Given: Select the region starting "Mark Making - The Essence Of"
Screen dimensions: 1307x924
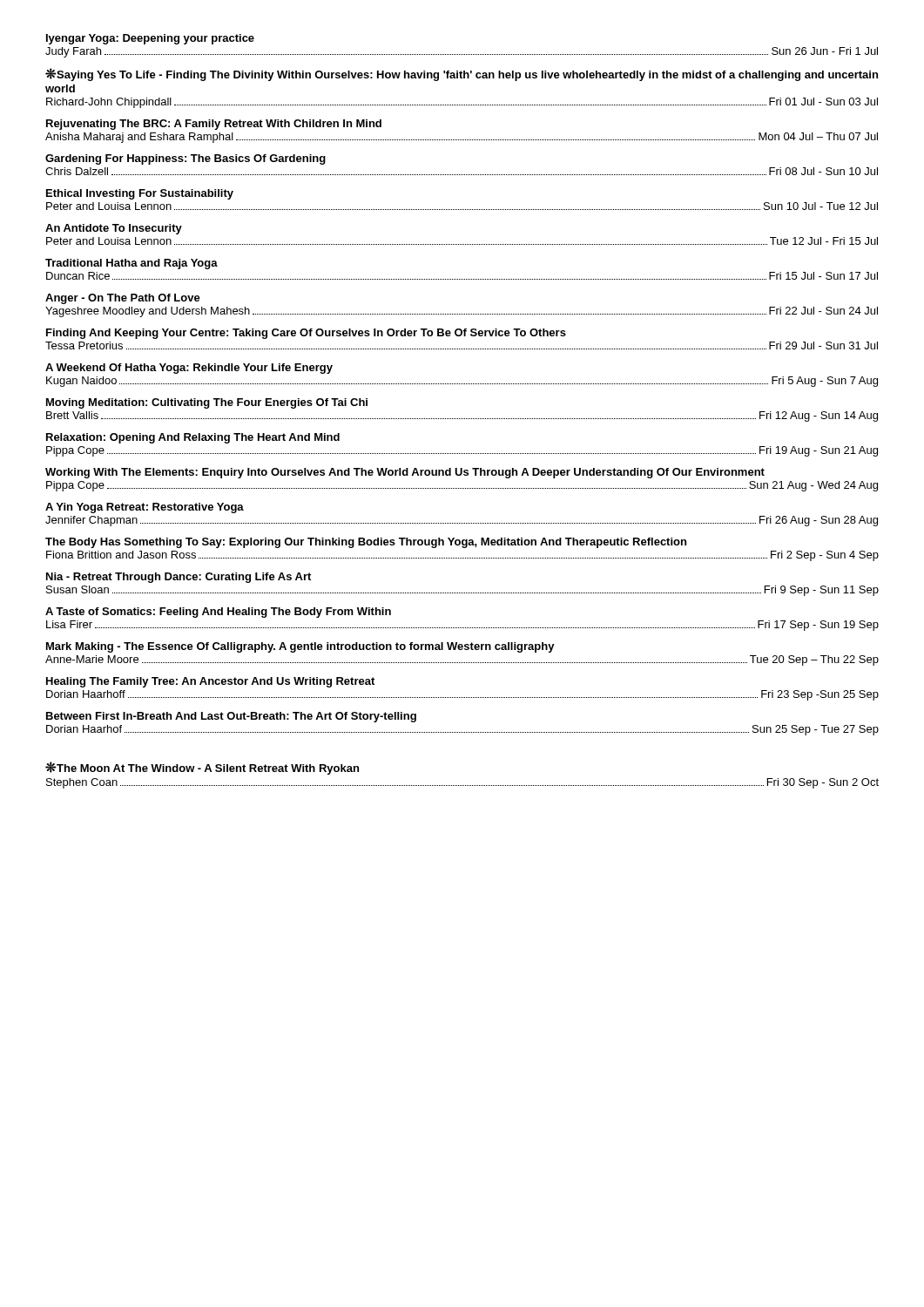Looking at the screenshot, I should 462,653.
